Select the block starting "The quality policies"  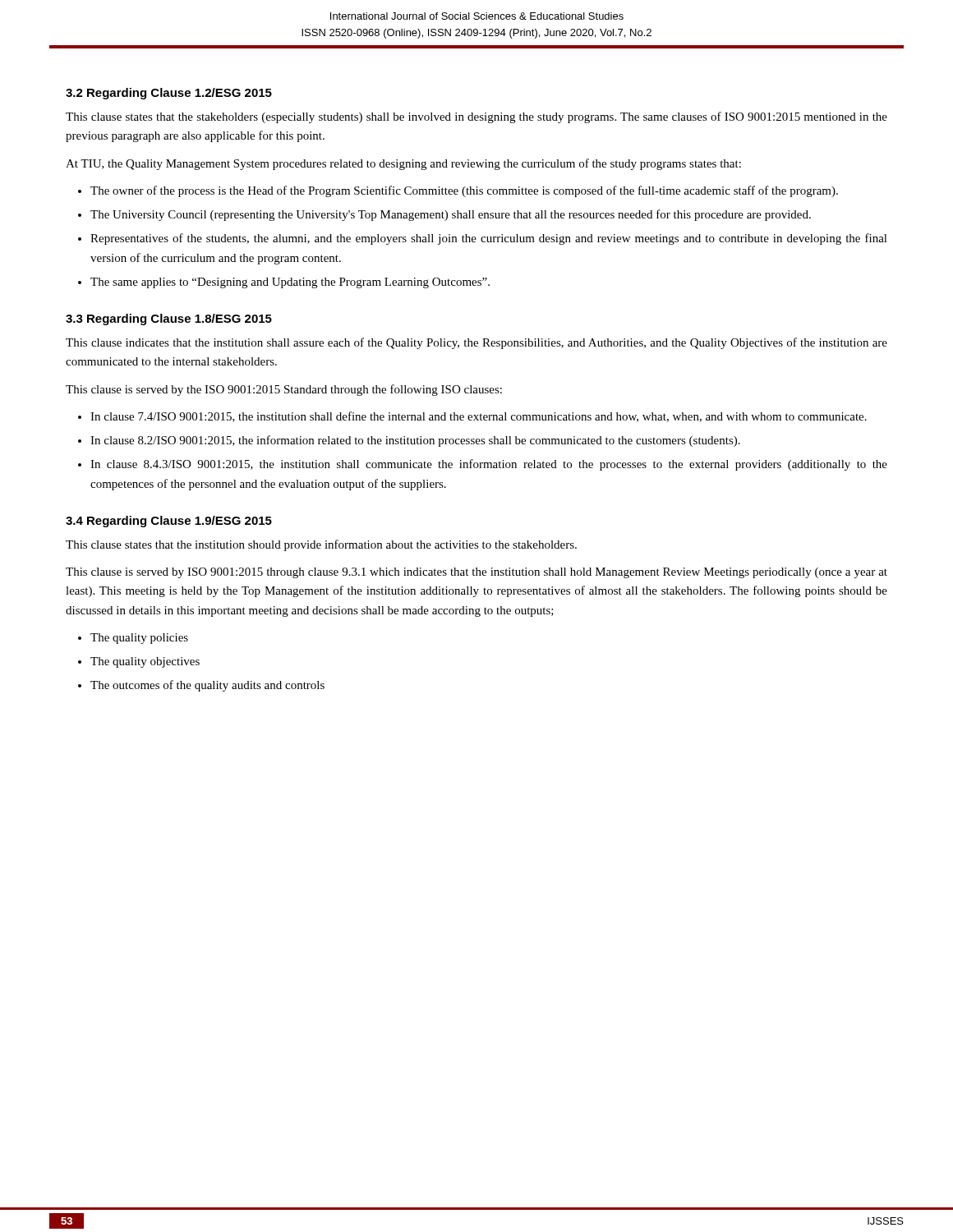(139, 637)
